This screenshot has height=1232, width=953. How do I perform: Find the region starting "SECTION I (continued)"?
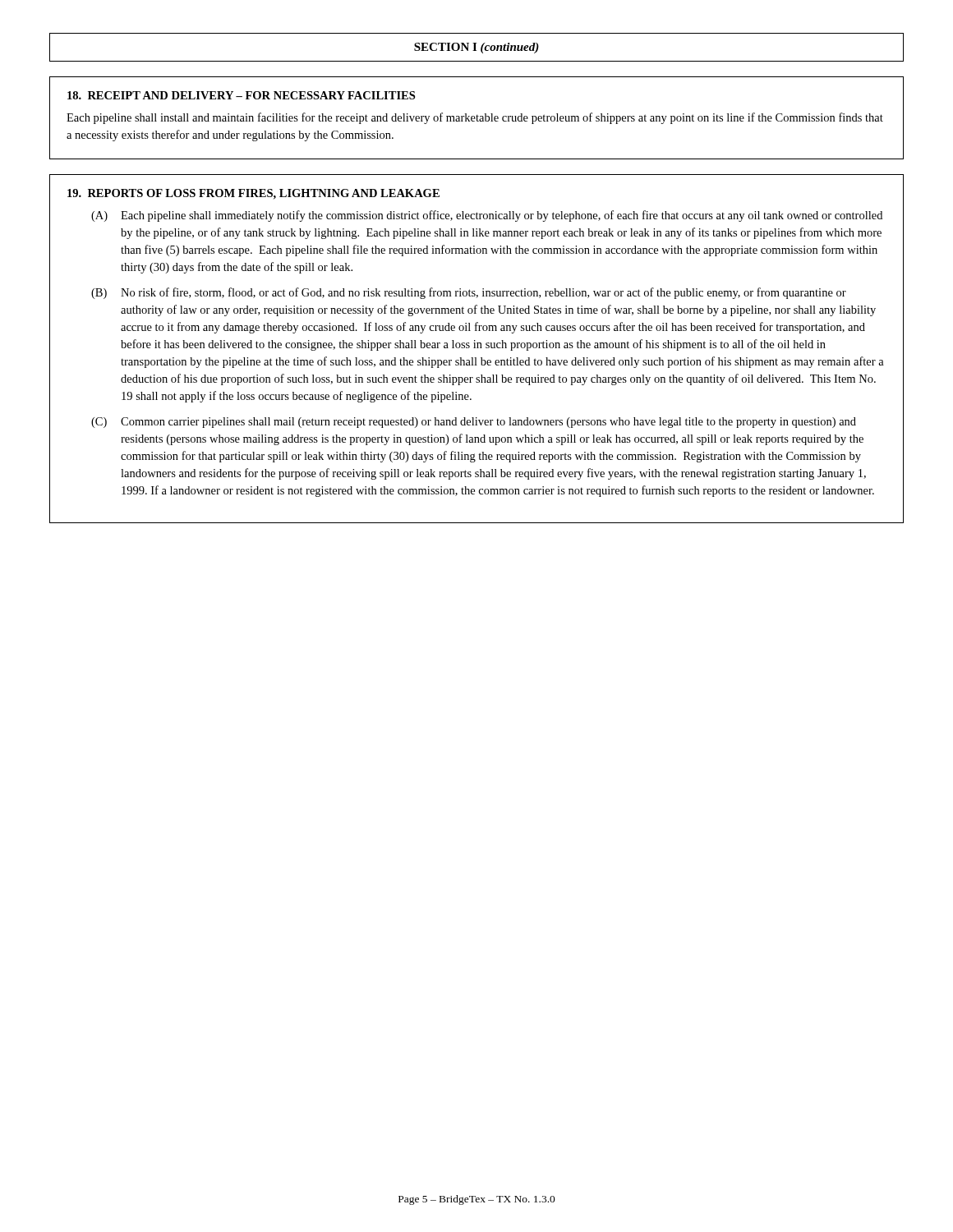click(x=476, y=47)
